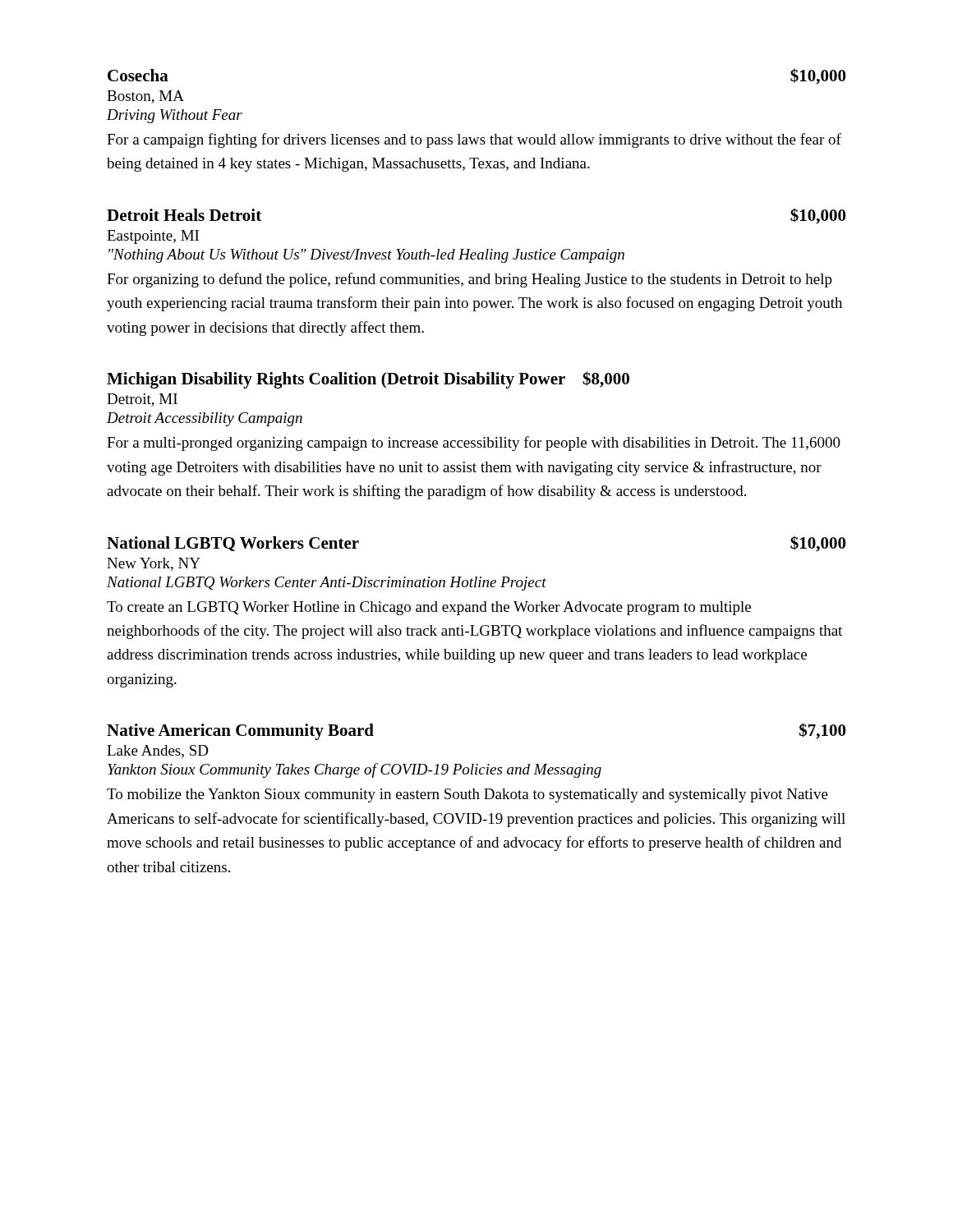Image resolution: width=953 pixels, height=1232 pixels.
Task: Point to the block beginning "Yankton Sioux Community Takes"
Action: click(x=354, y=769)
